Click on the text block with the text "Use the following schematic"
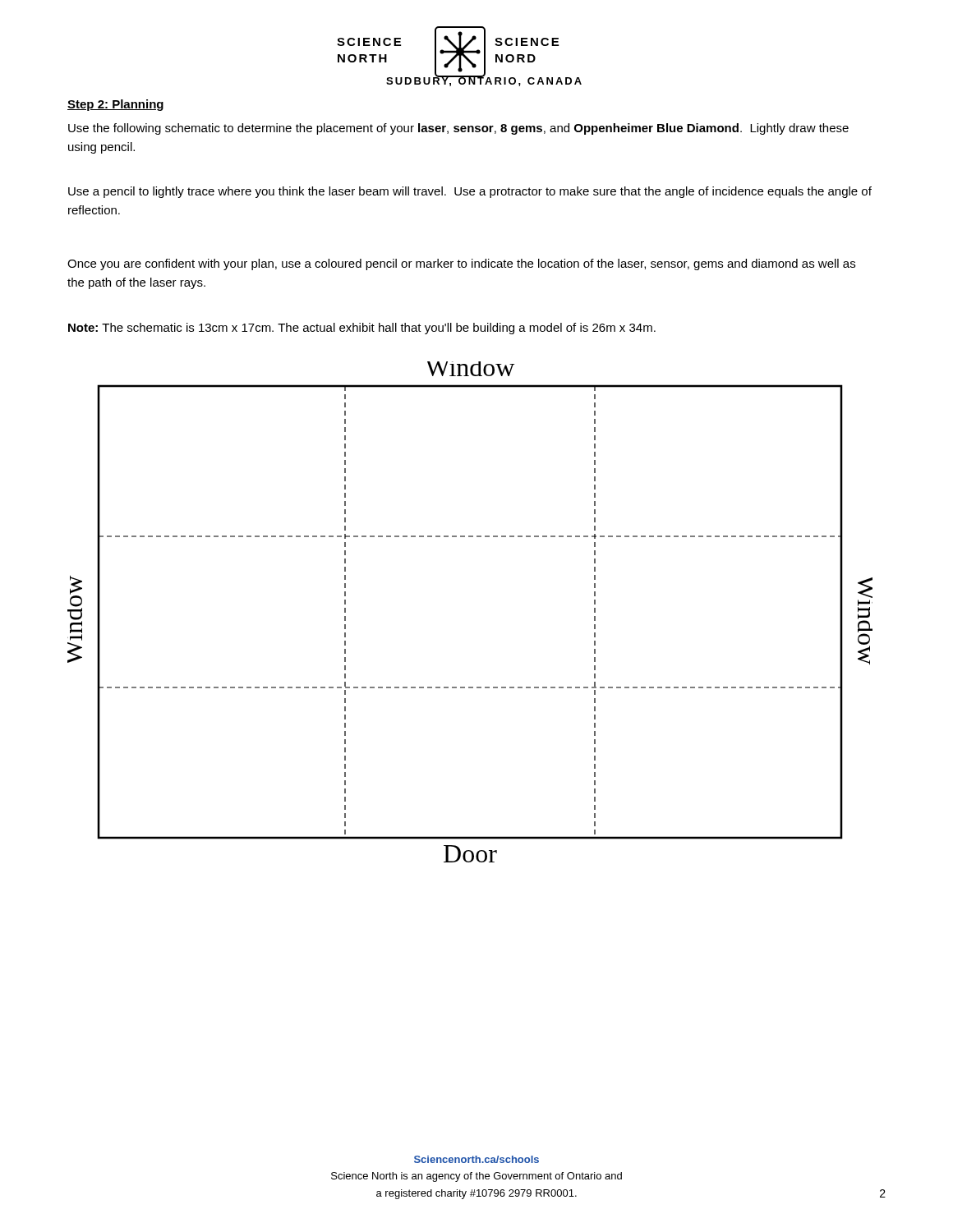The width and height of the screenshot is (953, 1232). (458, 137)
